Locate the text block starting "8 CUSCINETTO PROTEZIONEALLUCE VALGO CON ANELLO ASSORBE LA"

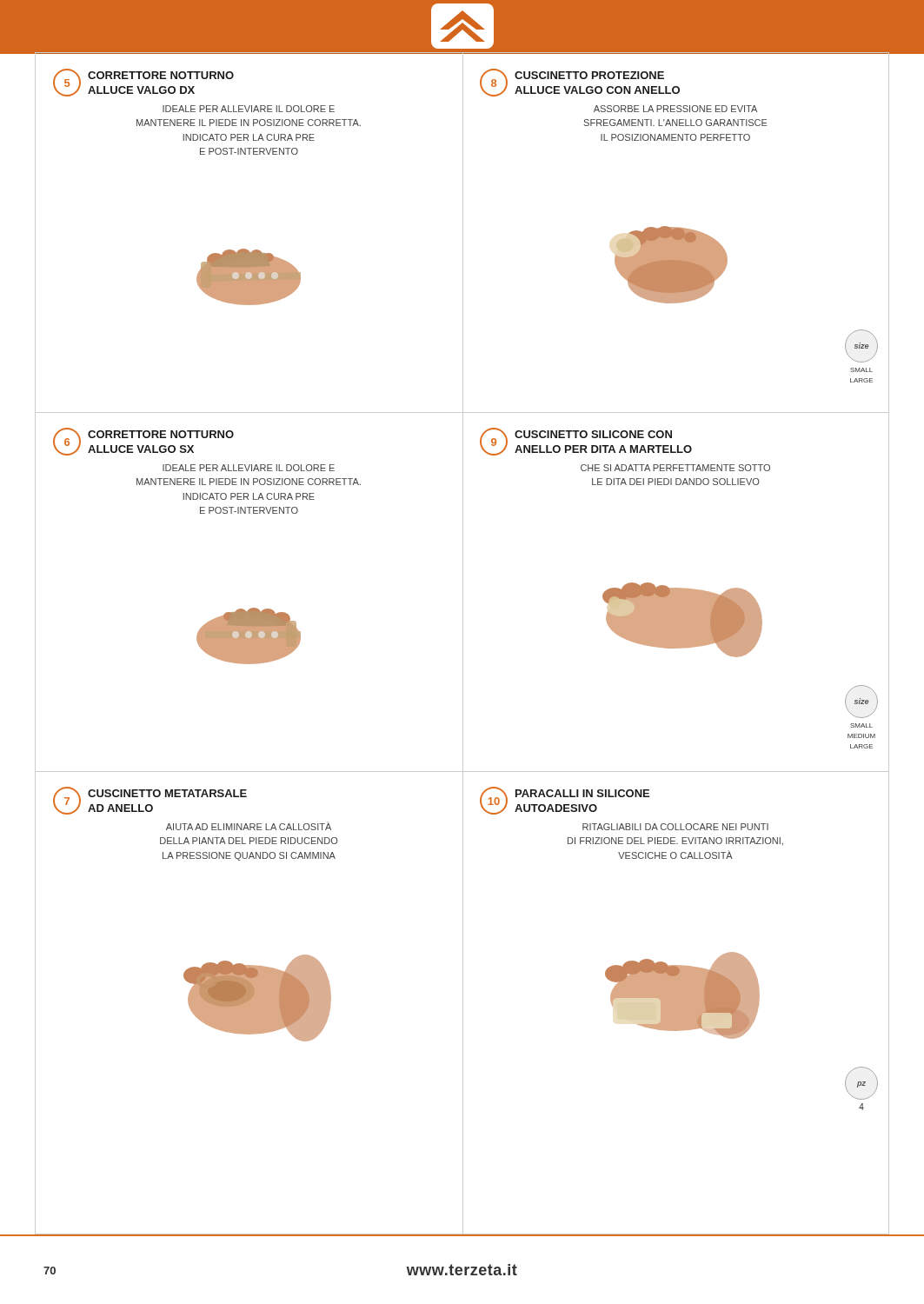(679, 227)
